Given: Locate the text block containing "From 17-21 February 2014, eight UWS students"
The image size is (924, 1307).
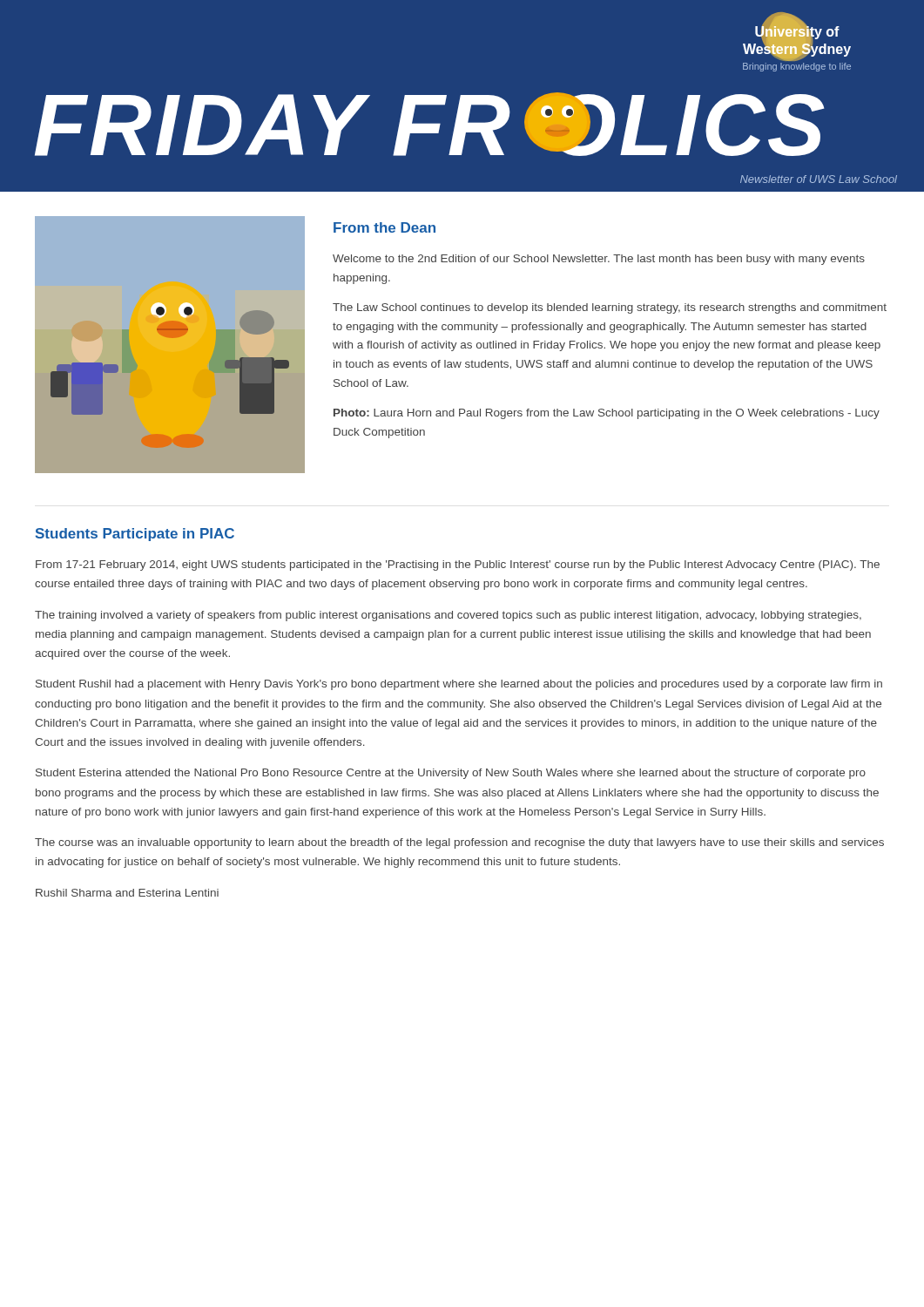Looking at the screenshot, I should [x=457, y=574].
